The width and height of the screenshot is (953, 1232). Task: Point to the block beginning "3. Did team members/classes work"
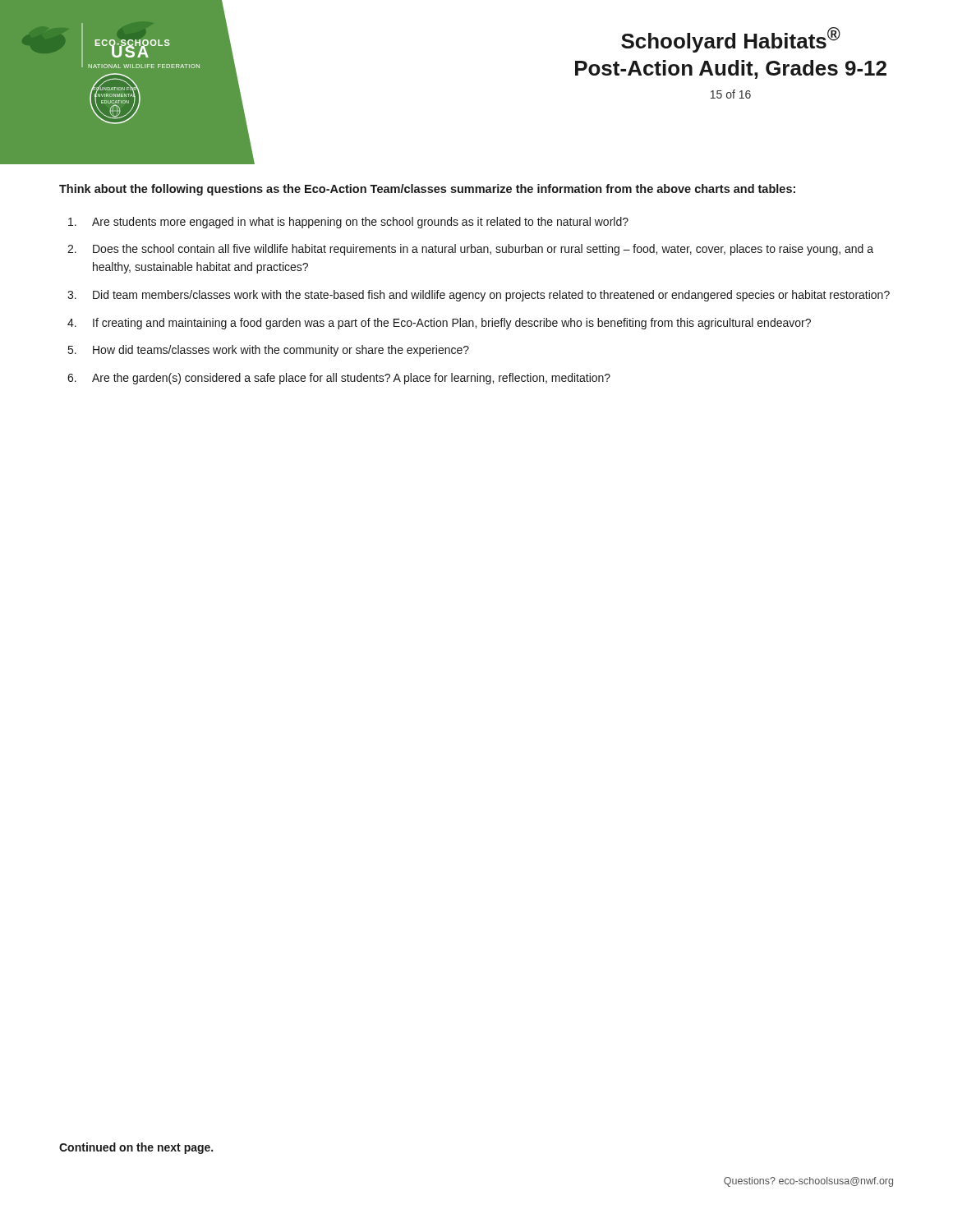click(481, 295)
